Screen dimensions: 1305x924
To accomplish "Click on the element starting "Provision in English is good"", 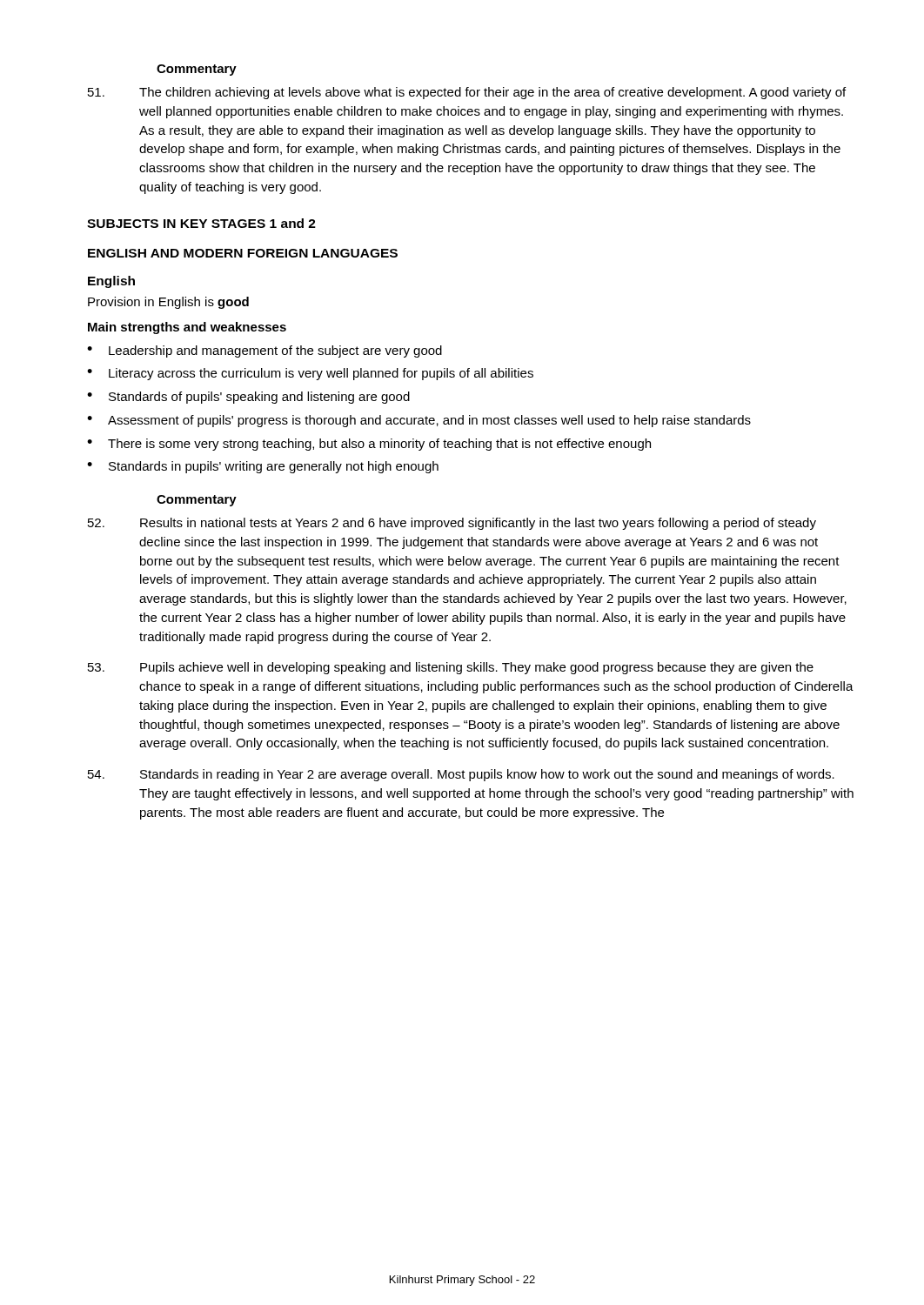I will coord(168,301).
